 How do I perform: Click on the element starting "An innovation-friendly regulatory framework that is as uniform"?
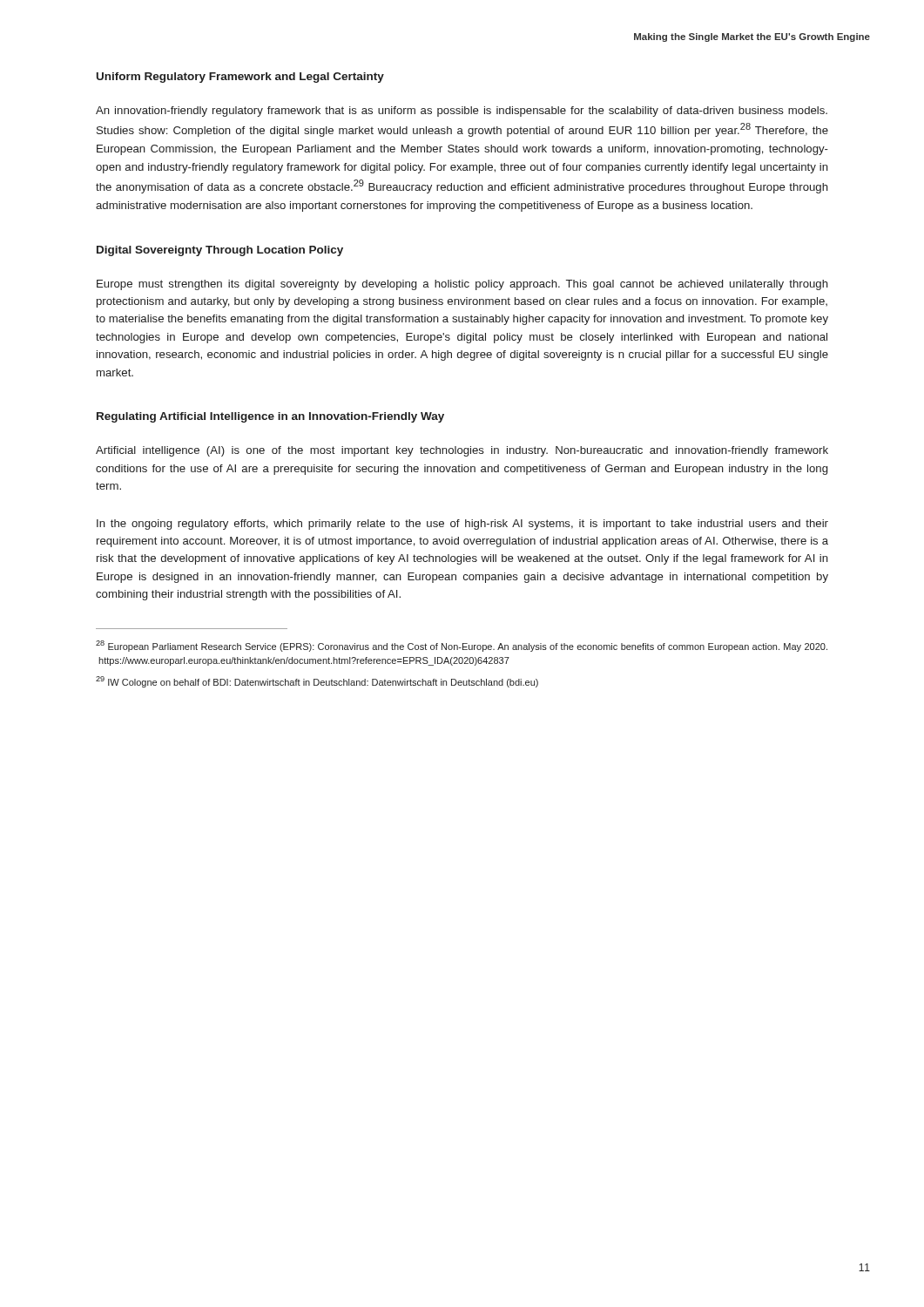click(x=462, y=158)
